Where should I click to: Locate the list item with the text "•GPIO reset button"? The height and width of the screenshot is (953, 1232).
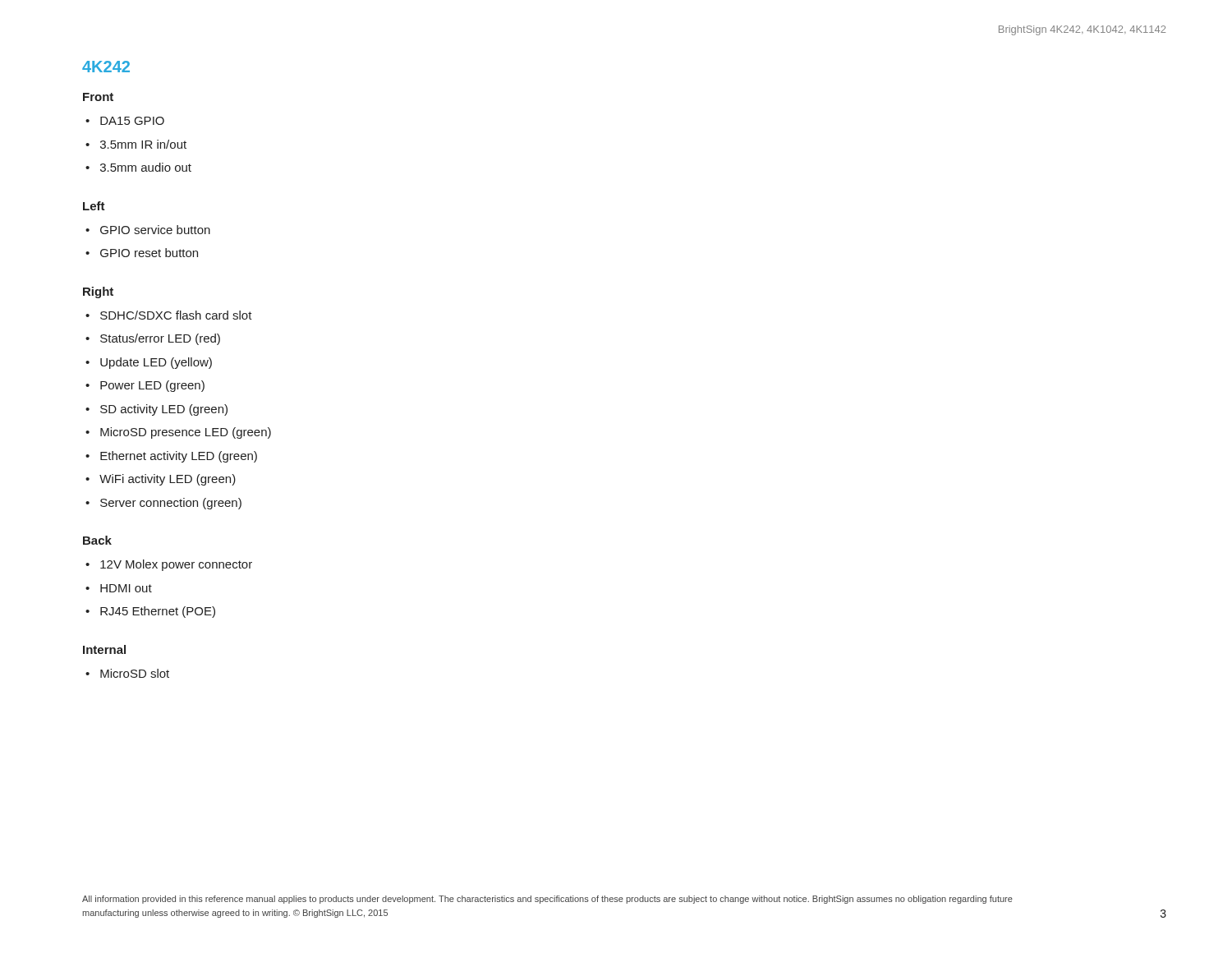pyautogui.click(x=142, y=253)
